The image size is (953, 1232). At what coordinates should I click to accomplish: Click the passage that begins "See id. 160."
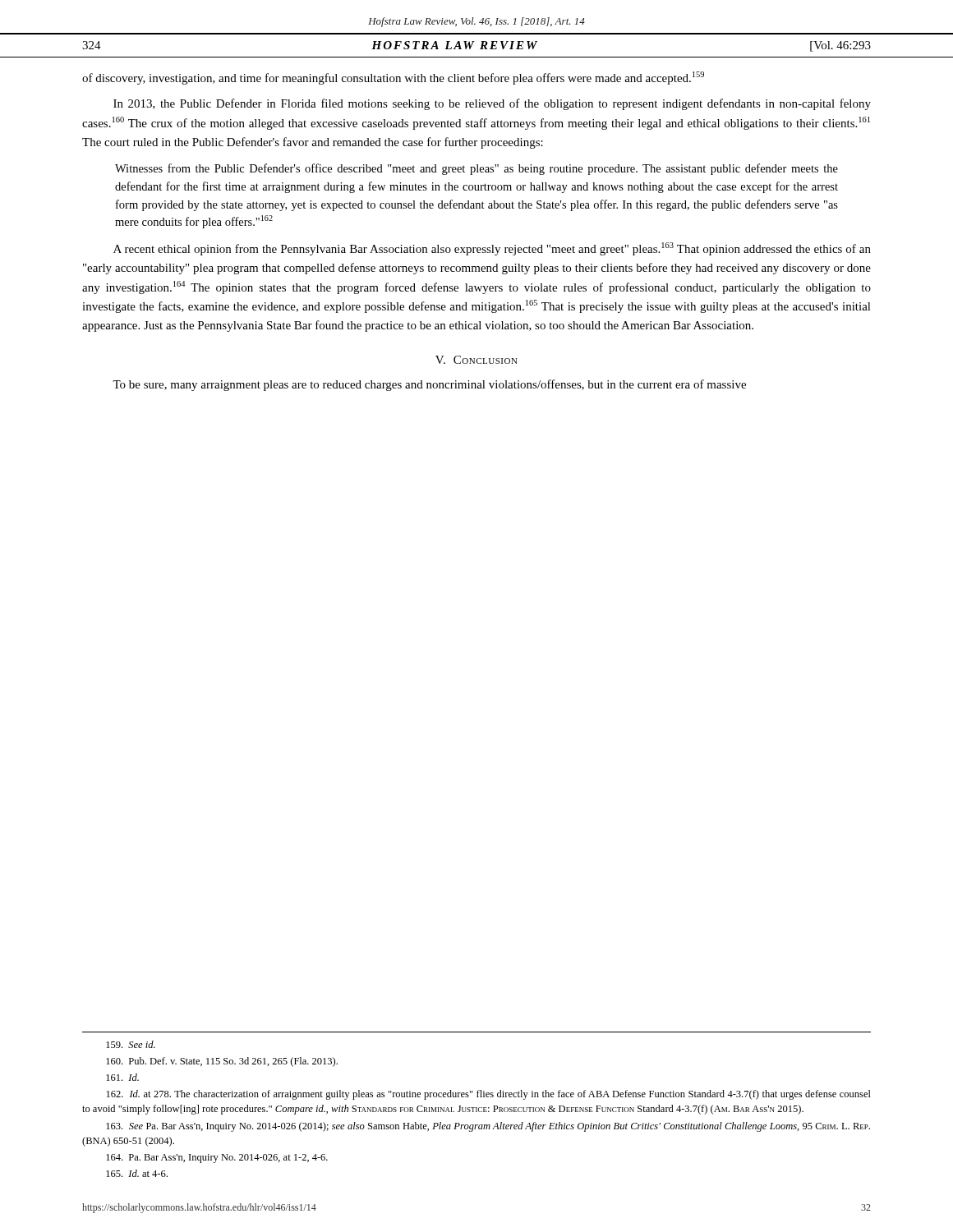click(x=476, y=1109)
